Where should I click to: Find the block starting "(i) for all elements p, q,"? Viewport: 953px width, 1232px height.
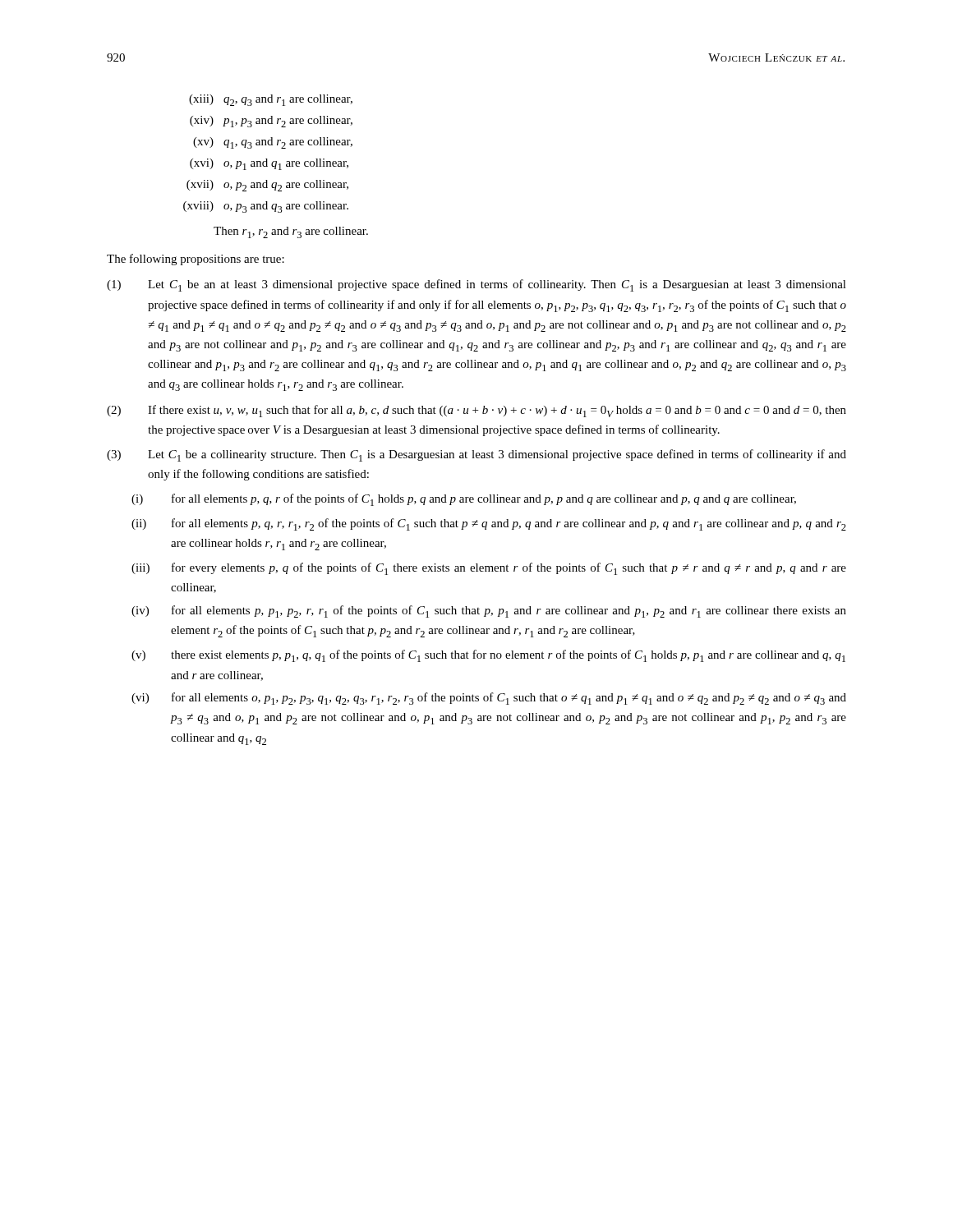(x=489, y=500)
